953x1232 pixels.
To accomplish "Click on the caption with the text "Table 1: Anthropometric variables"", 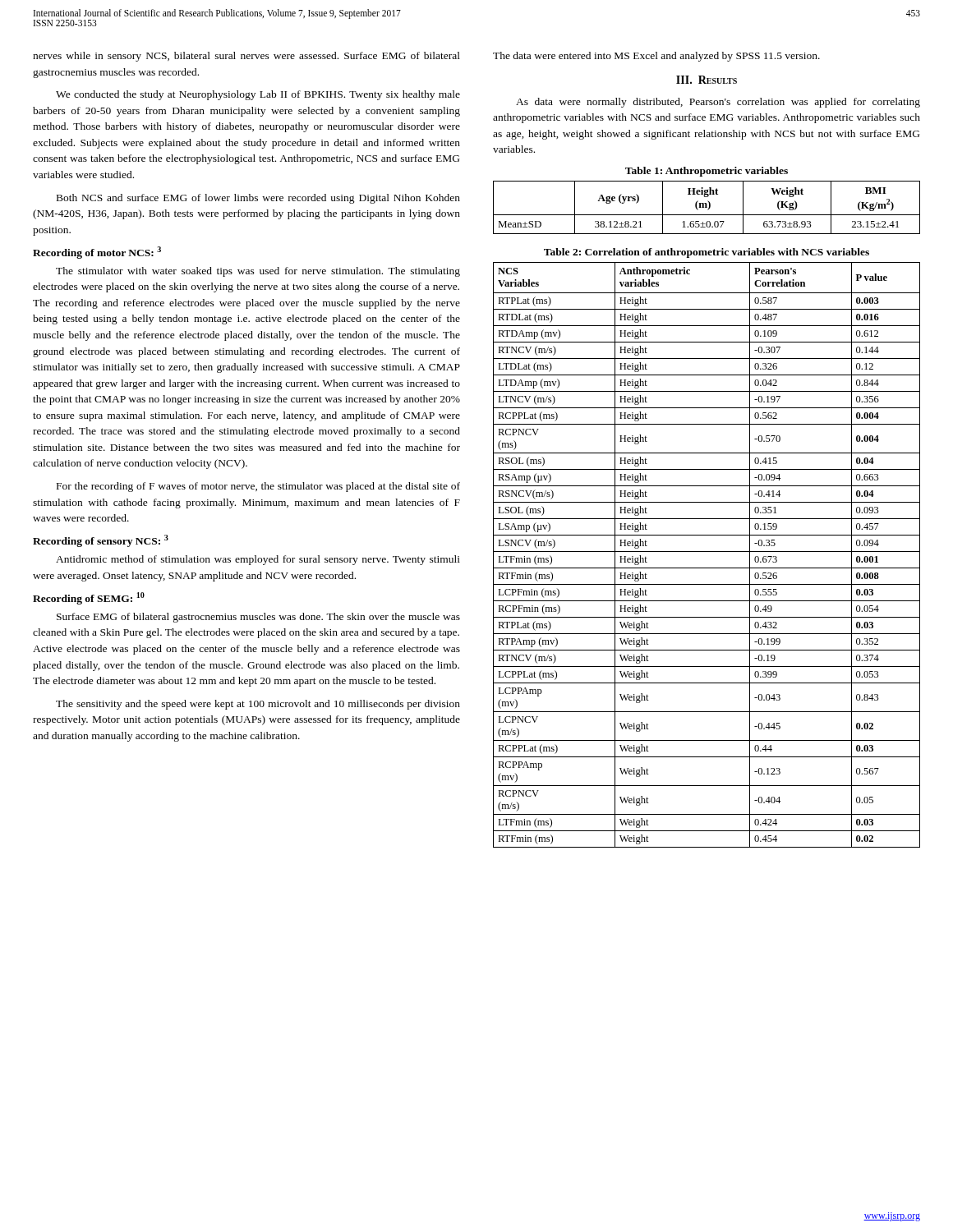I will coord(707,170).
